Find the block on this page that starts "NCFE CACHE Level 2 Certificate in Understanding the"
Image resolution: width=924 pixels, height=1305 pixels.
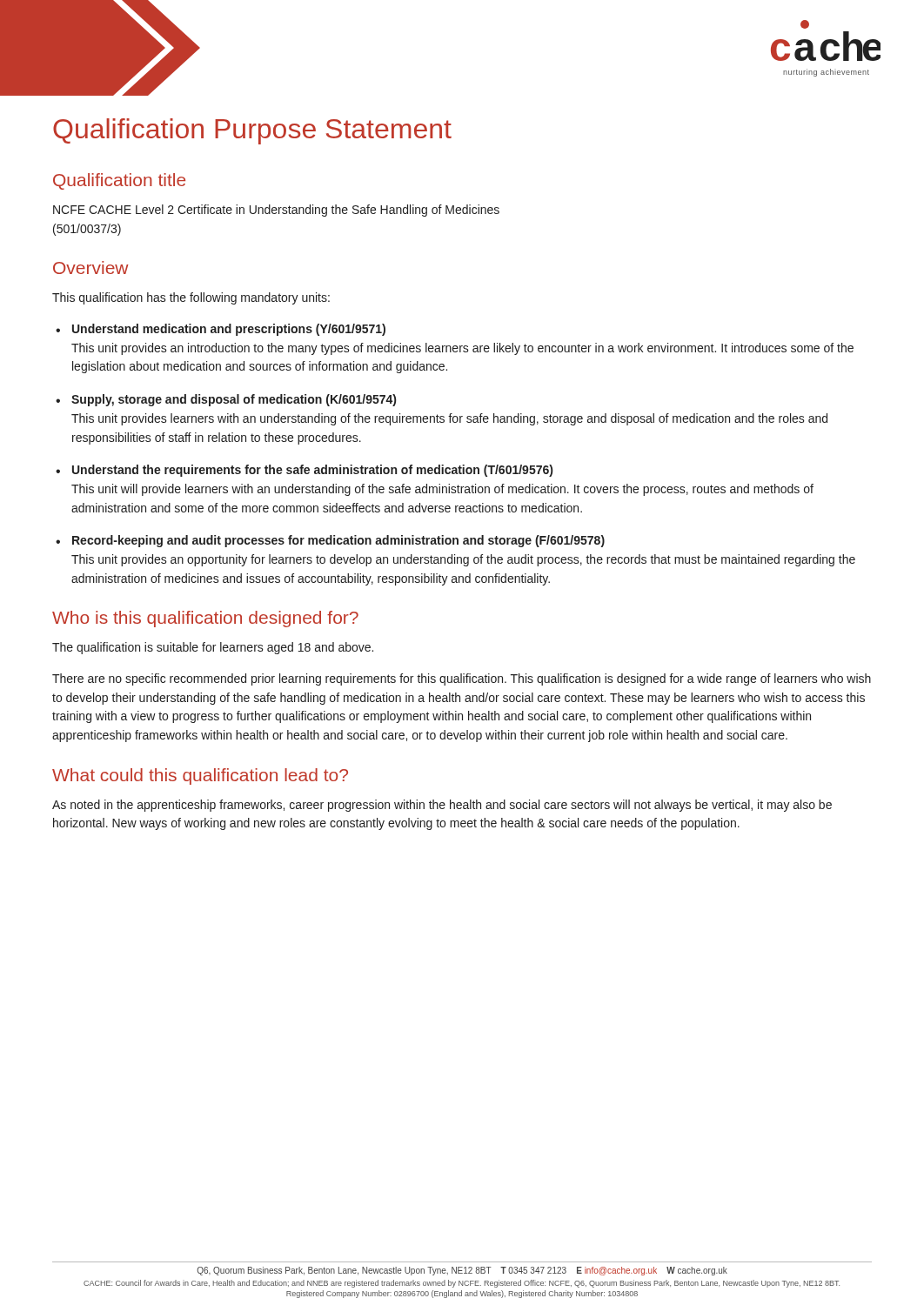462,220
